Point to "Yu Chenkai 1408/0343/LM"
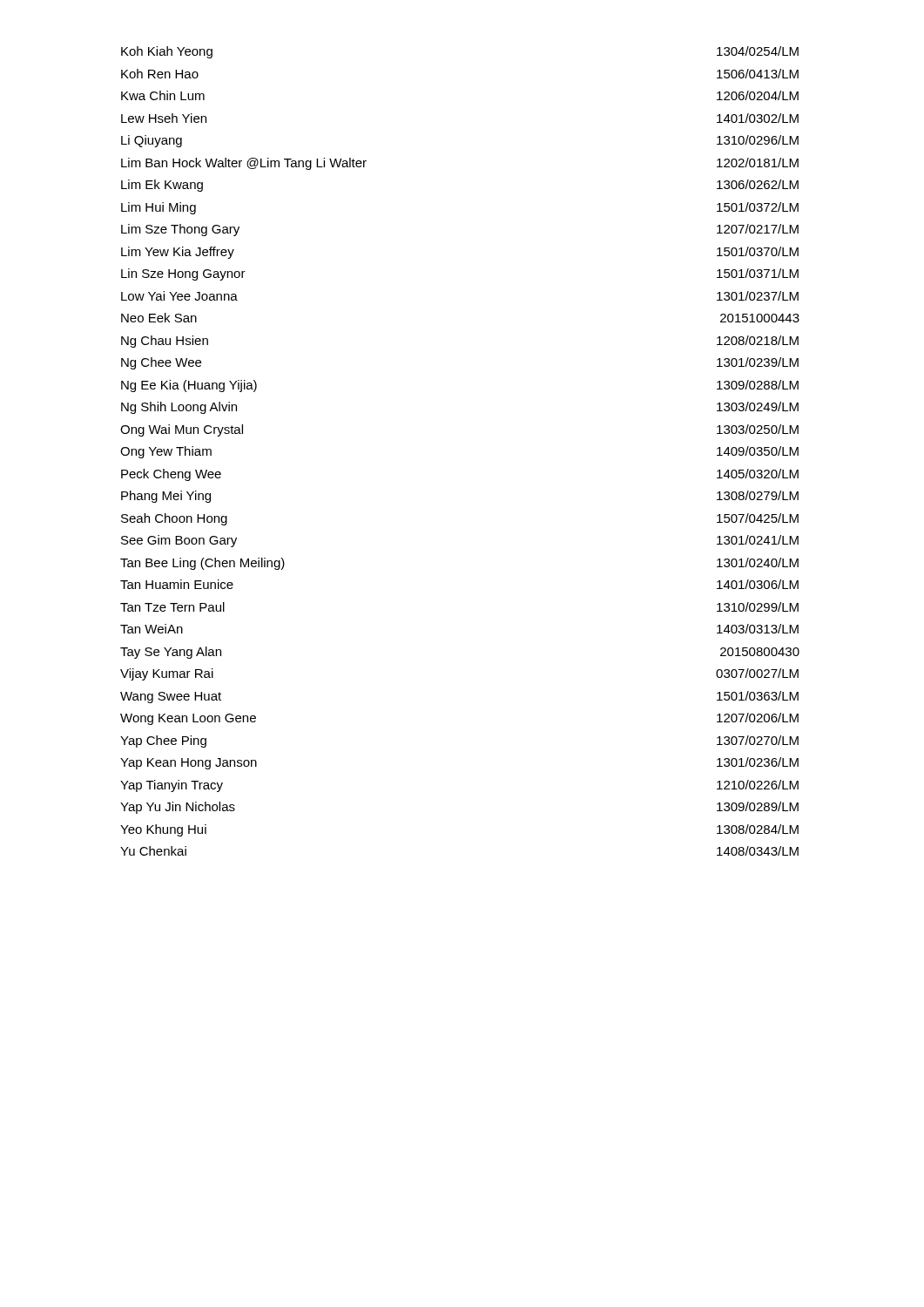The width and height of the screenshot is (924, 1307). [x=151, y=850]
